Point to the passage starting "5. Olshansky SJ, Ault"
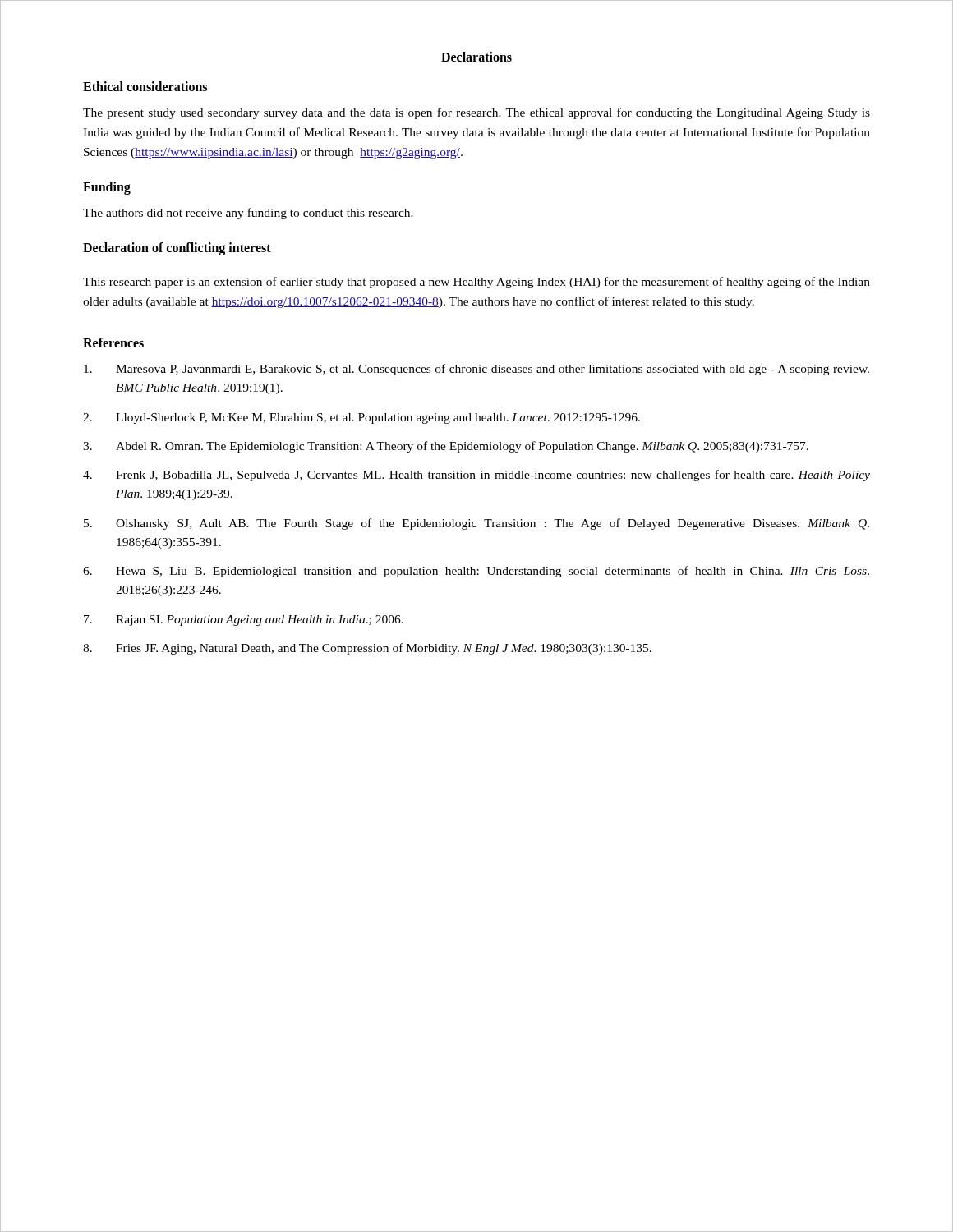 (476, 532)
